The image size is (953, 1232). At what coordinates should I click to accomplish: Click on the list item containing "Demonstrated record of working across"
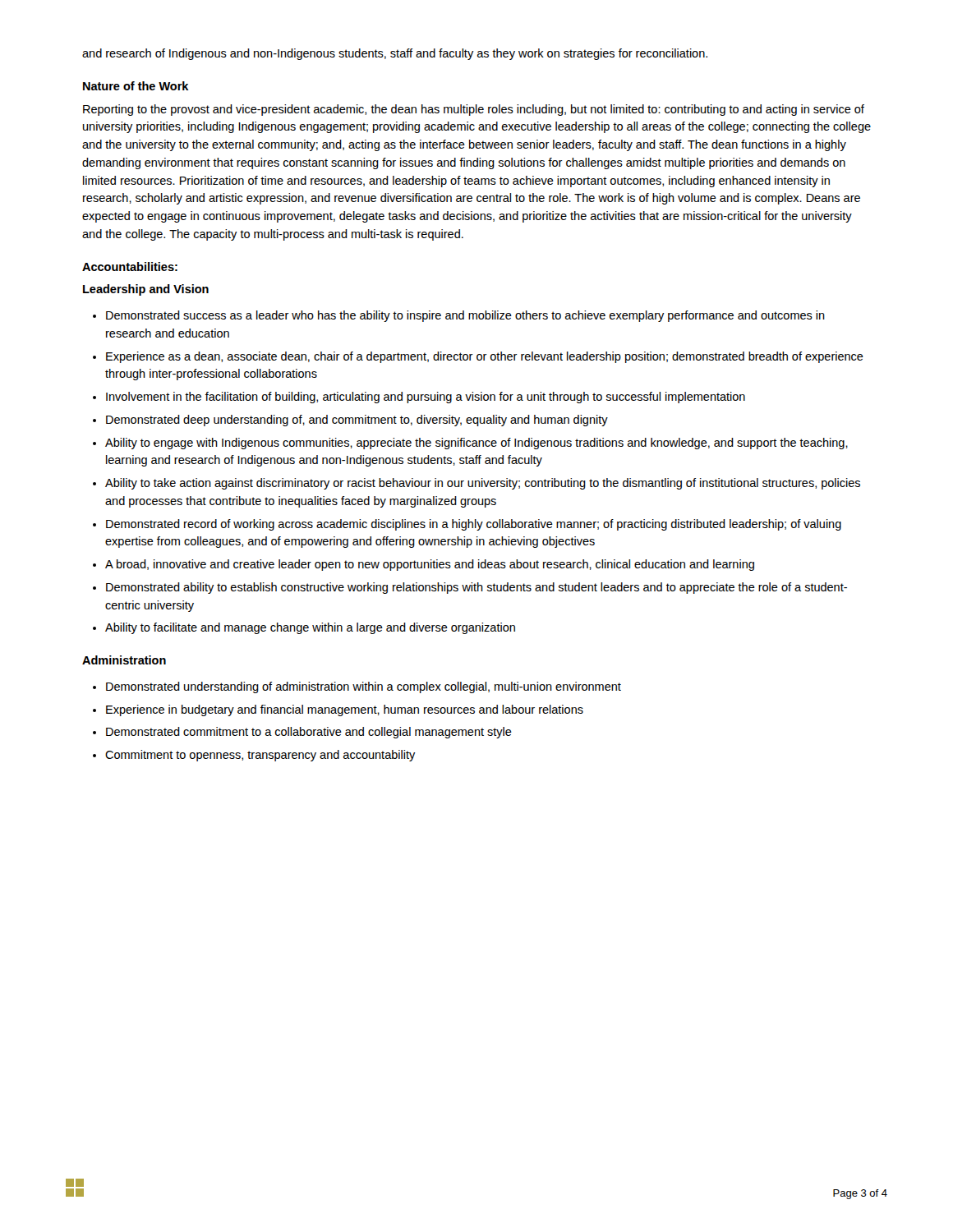tap(473, 533)
